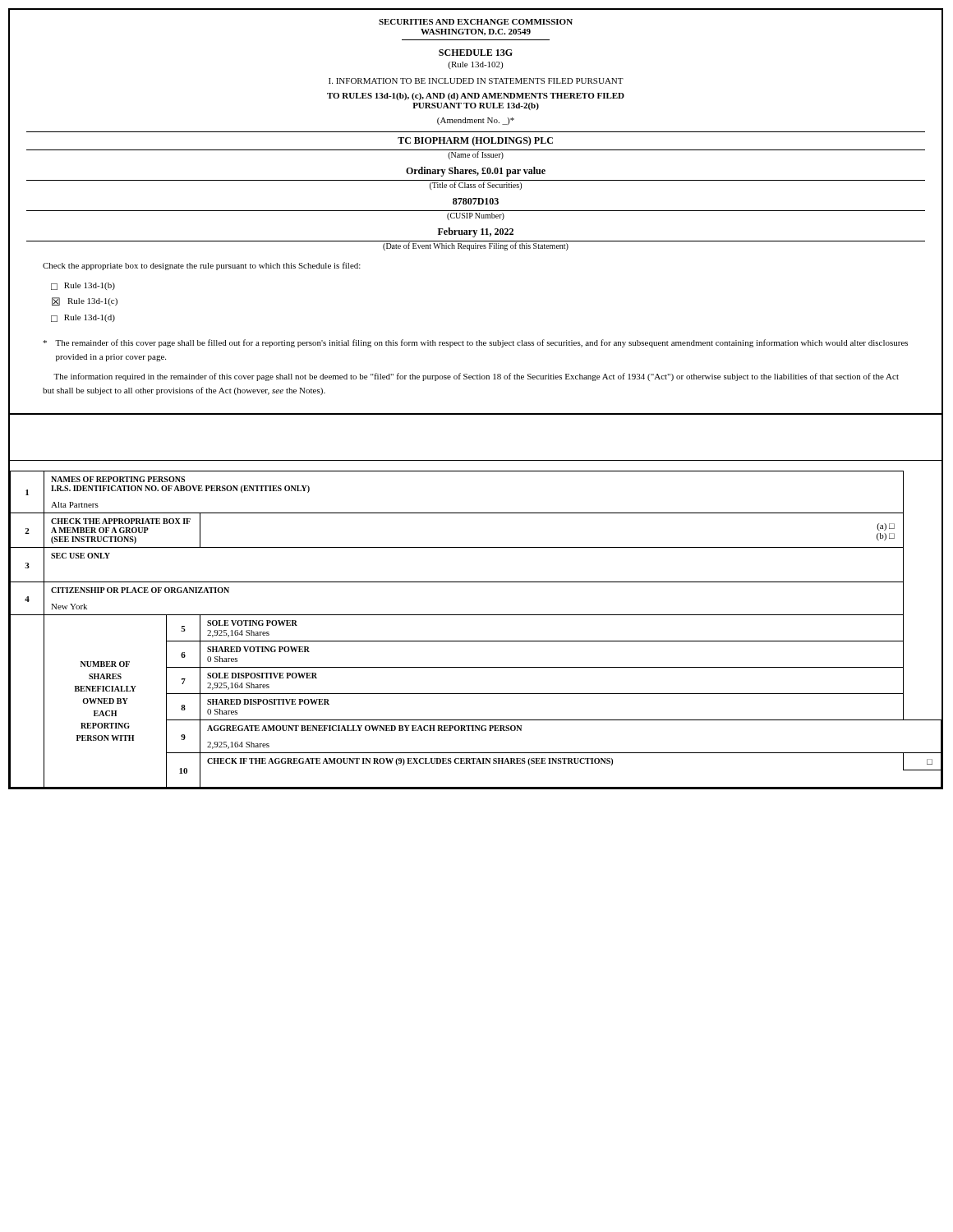Select the text starting "Ordinary Shares, £0.01 par value"
The image size is (953, 1232).
(476, 171)
